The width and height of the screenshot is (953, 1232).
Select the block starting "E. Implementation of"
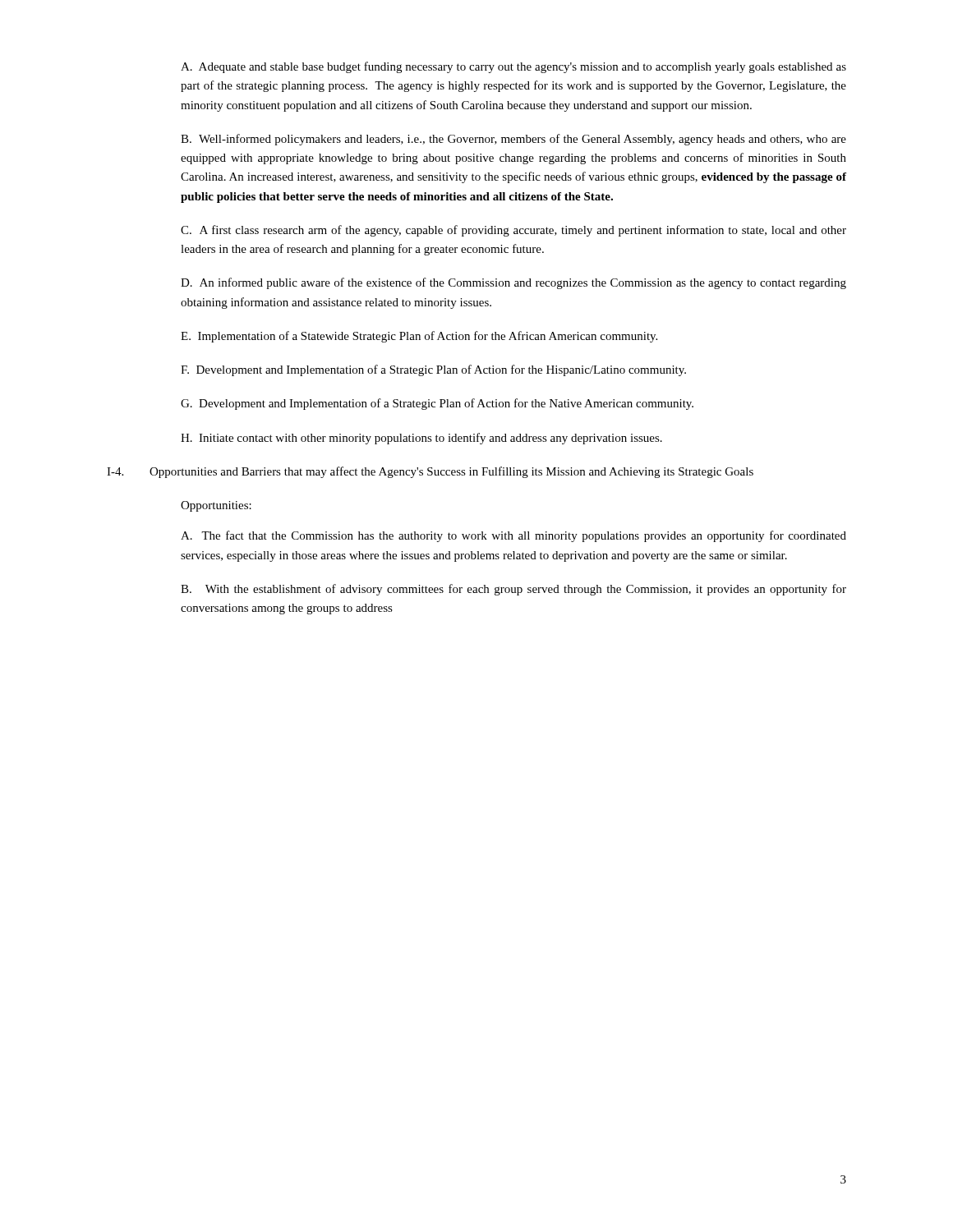click(x=420, y=336)
